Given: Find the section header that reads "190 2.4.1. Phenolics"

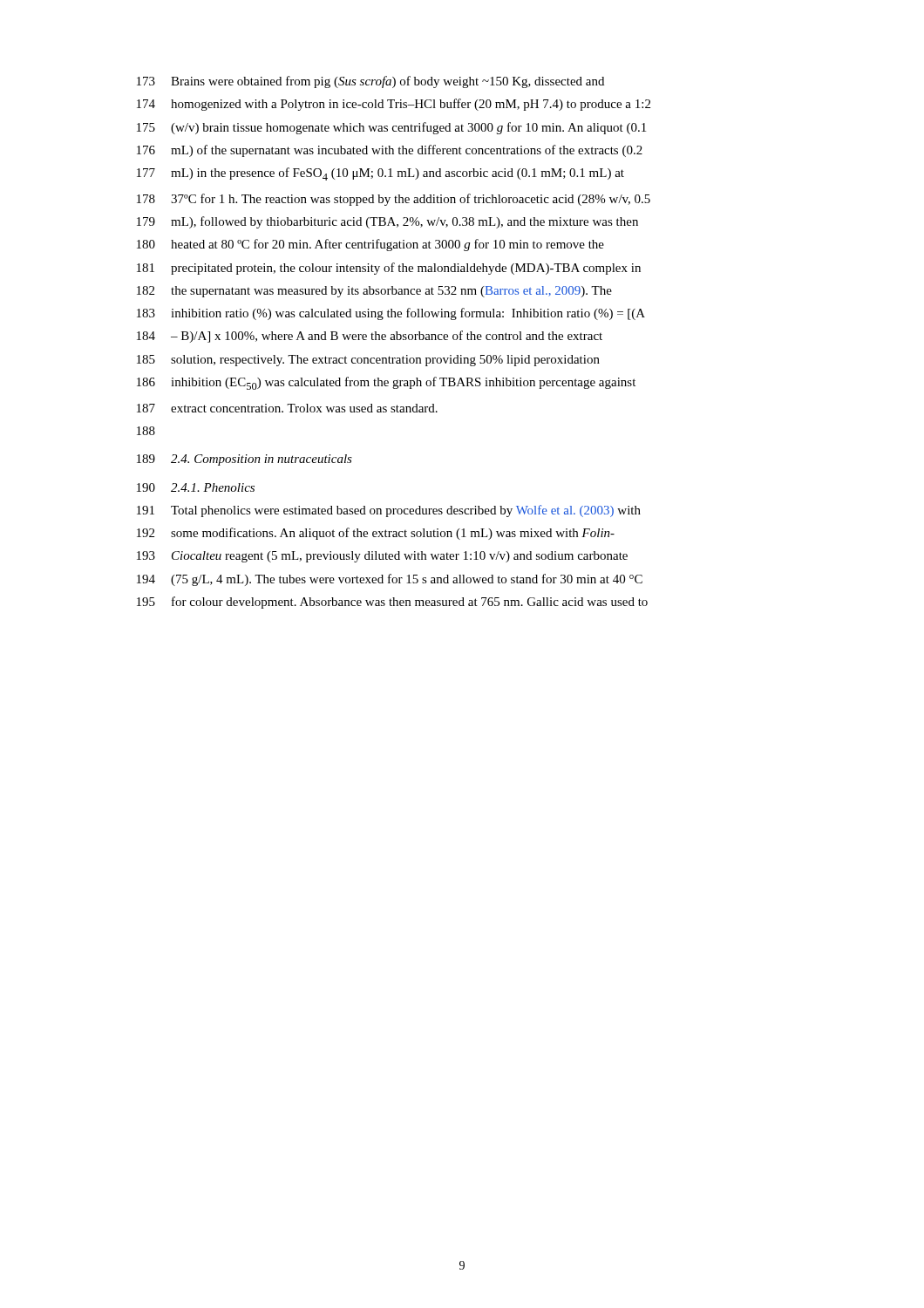Looking at the screenshot, I should (x=196, y=487).
